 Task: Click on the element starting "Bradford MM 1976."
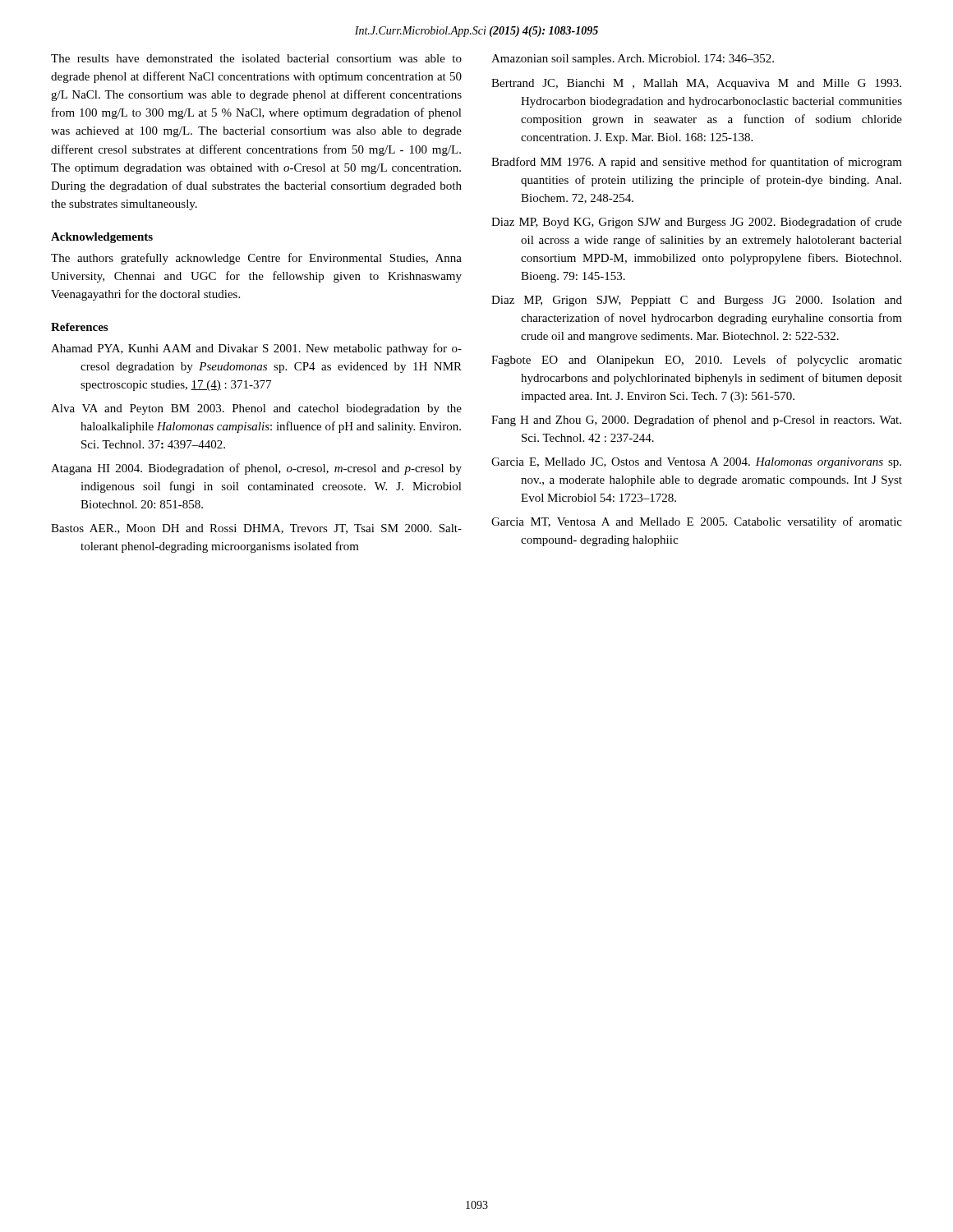tap(697, 180)
